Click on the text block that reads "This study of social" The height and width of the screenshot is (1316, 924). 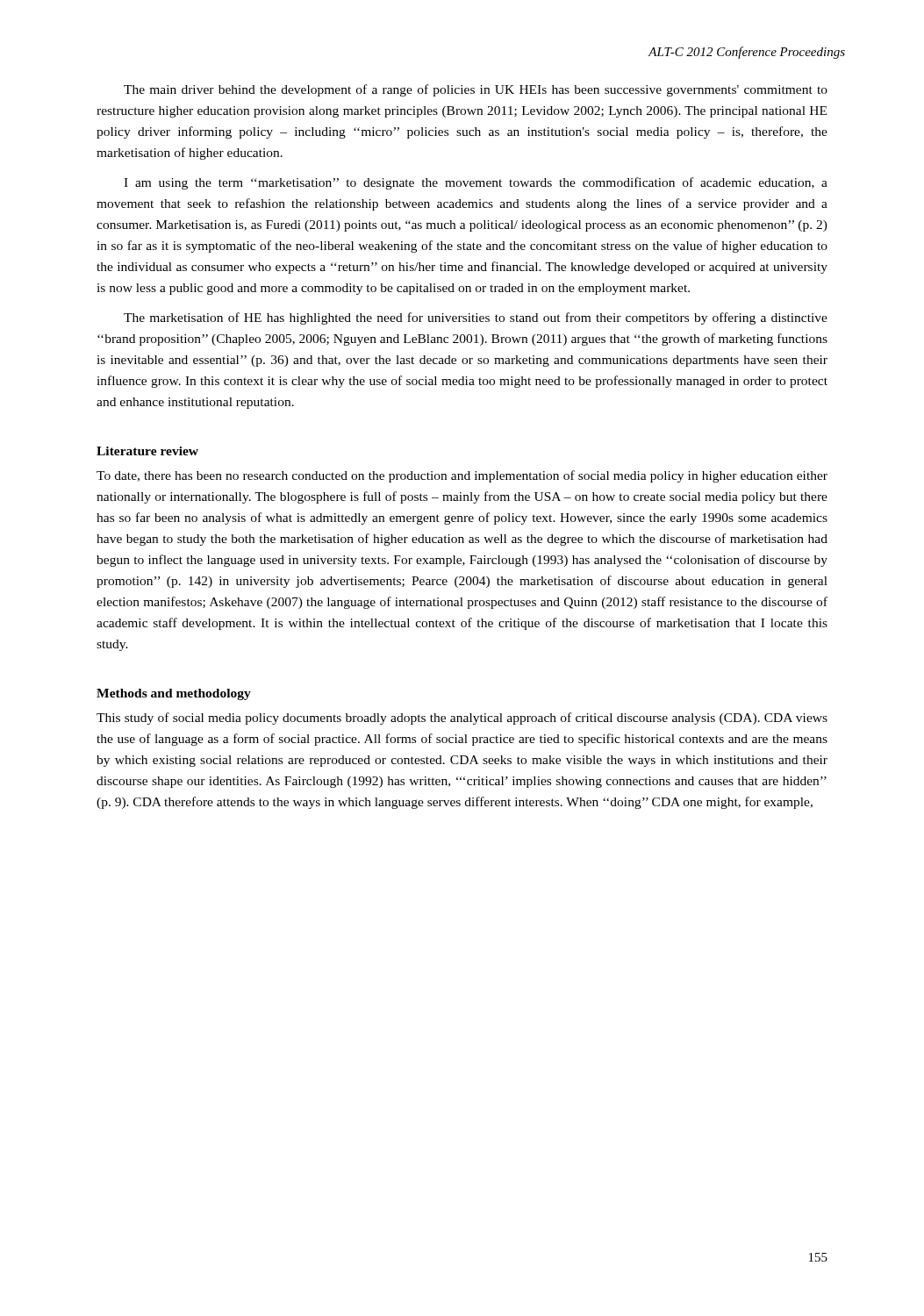click(x=462, y=760)
